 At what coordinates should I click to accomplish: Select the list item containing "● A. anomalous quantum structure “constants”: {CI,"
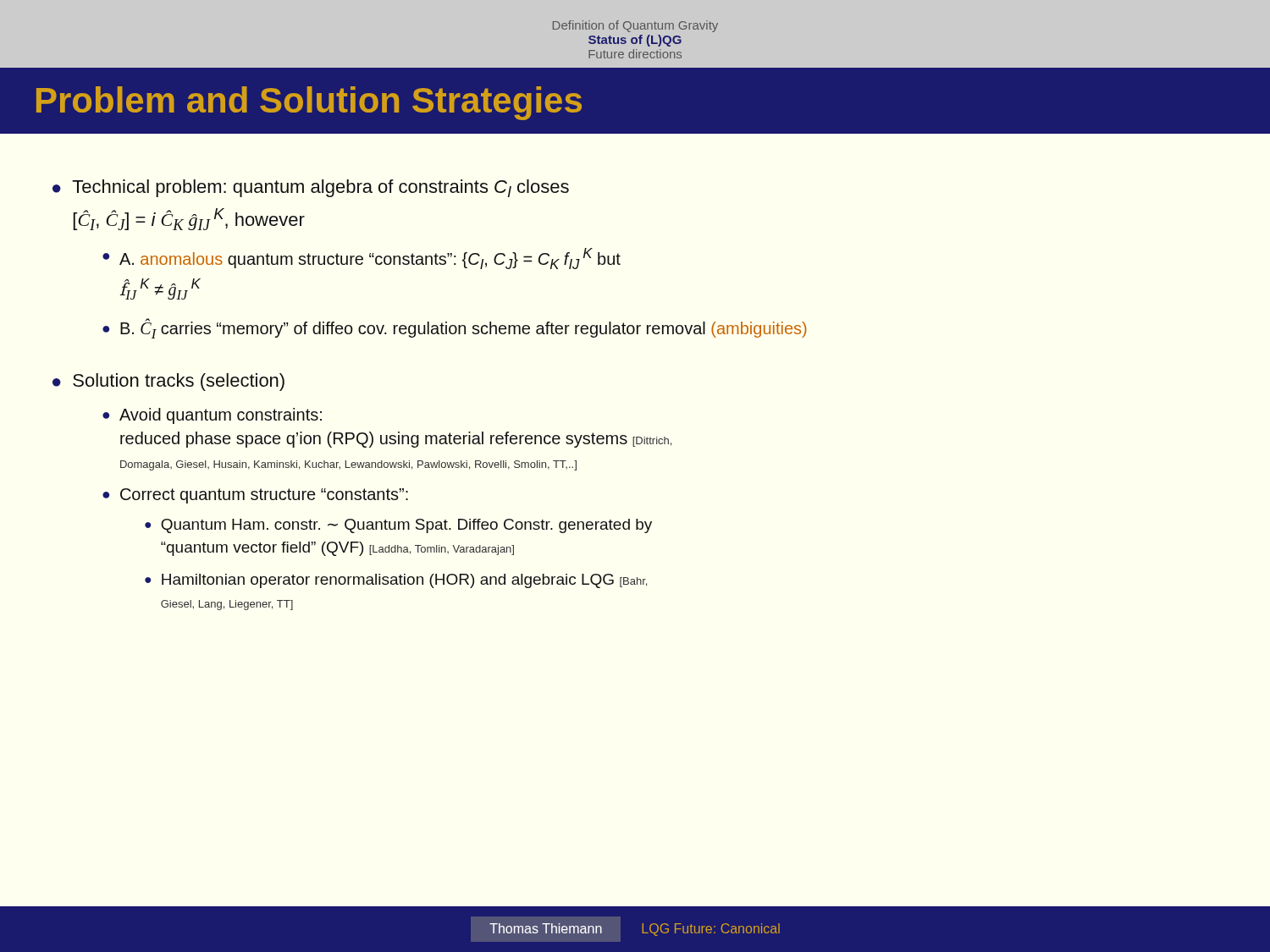pyautogui.click(x=361, y=275)
